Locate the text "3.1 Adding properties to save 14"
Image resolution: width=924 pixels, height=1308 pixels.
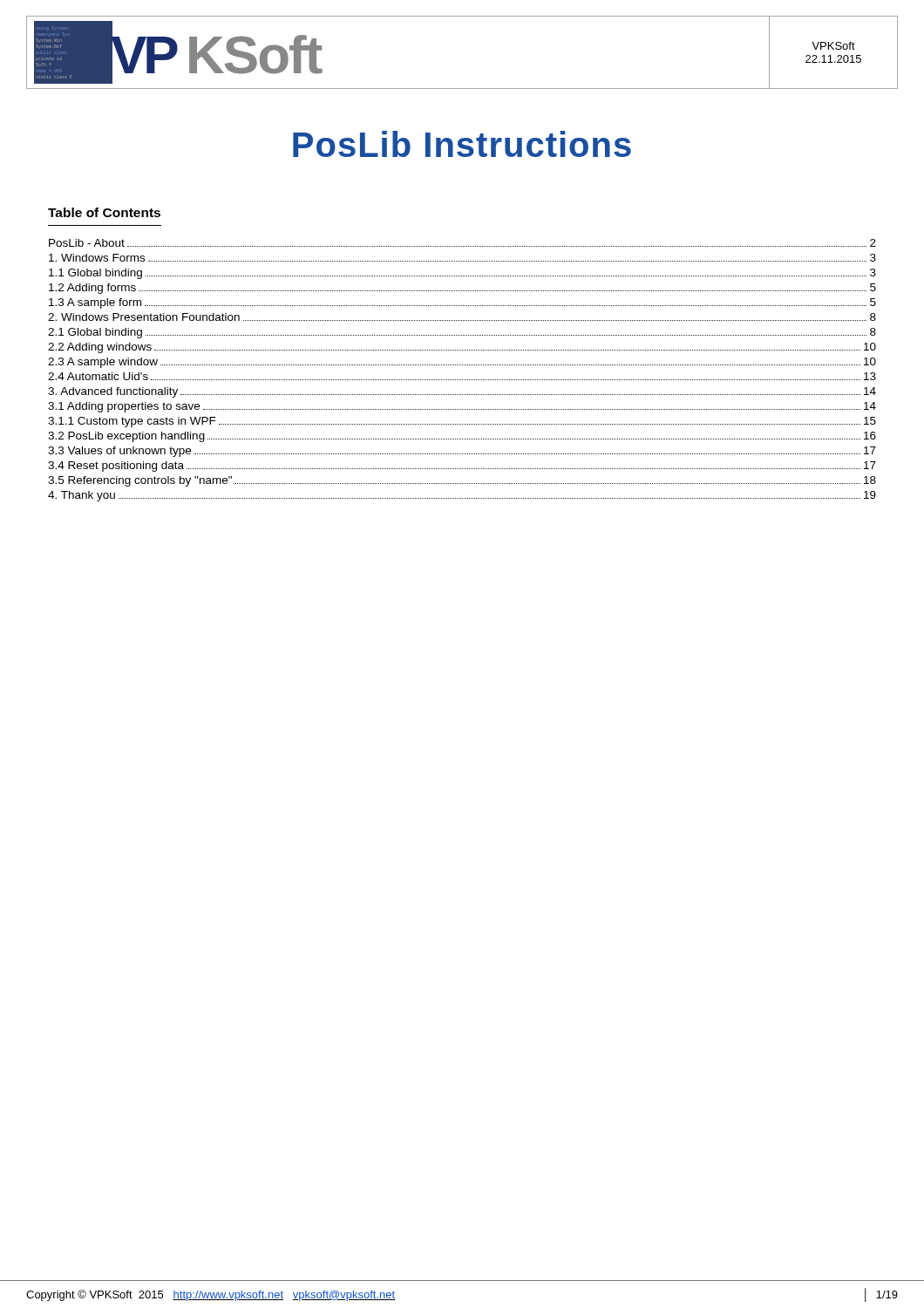462,406
